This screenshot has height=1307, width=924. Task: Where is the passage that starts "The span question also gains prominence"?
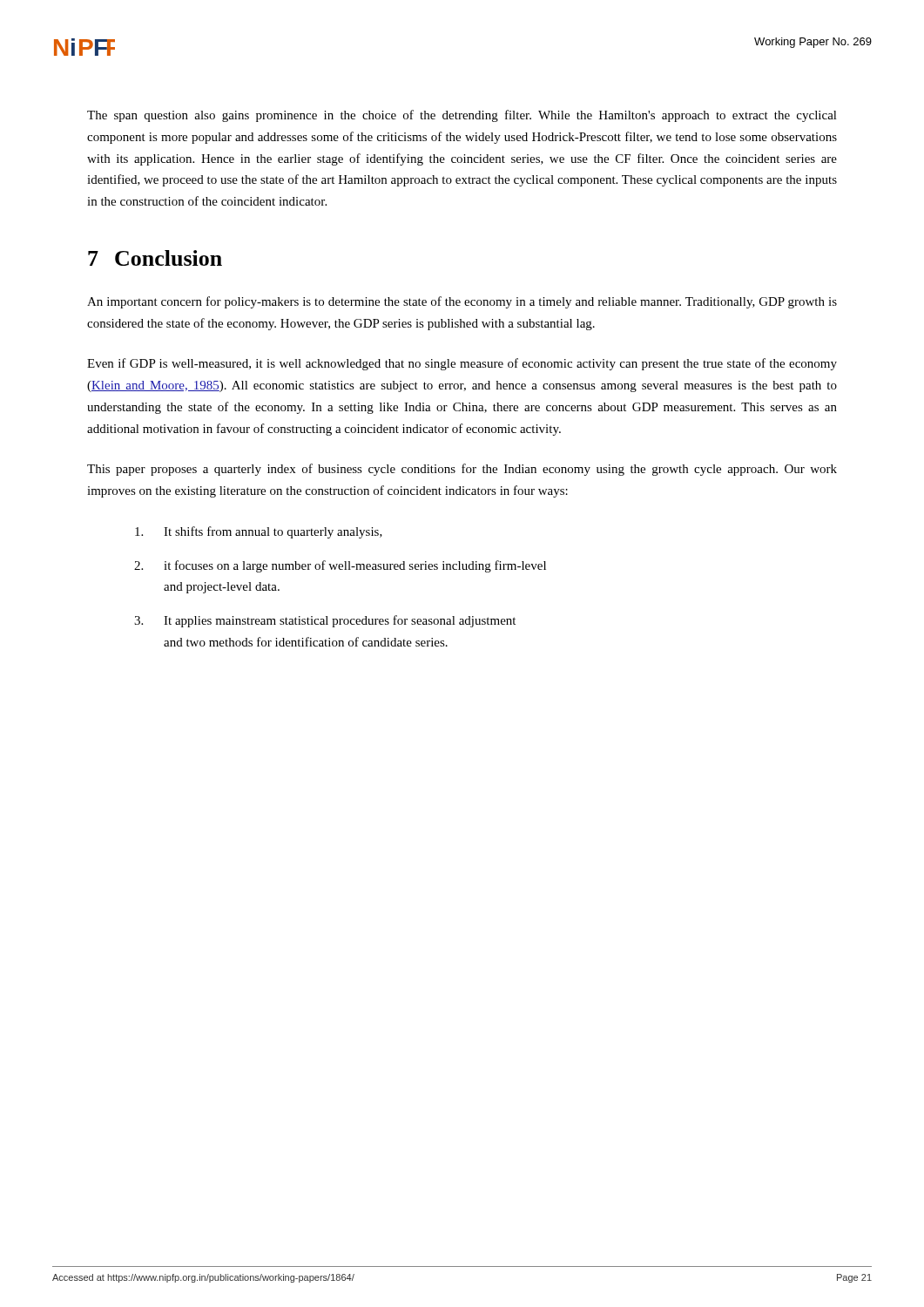pos(462,158)
